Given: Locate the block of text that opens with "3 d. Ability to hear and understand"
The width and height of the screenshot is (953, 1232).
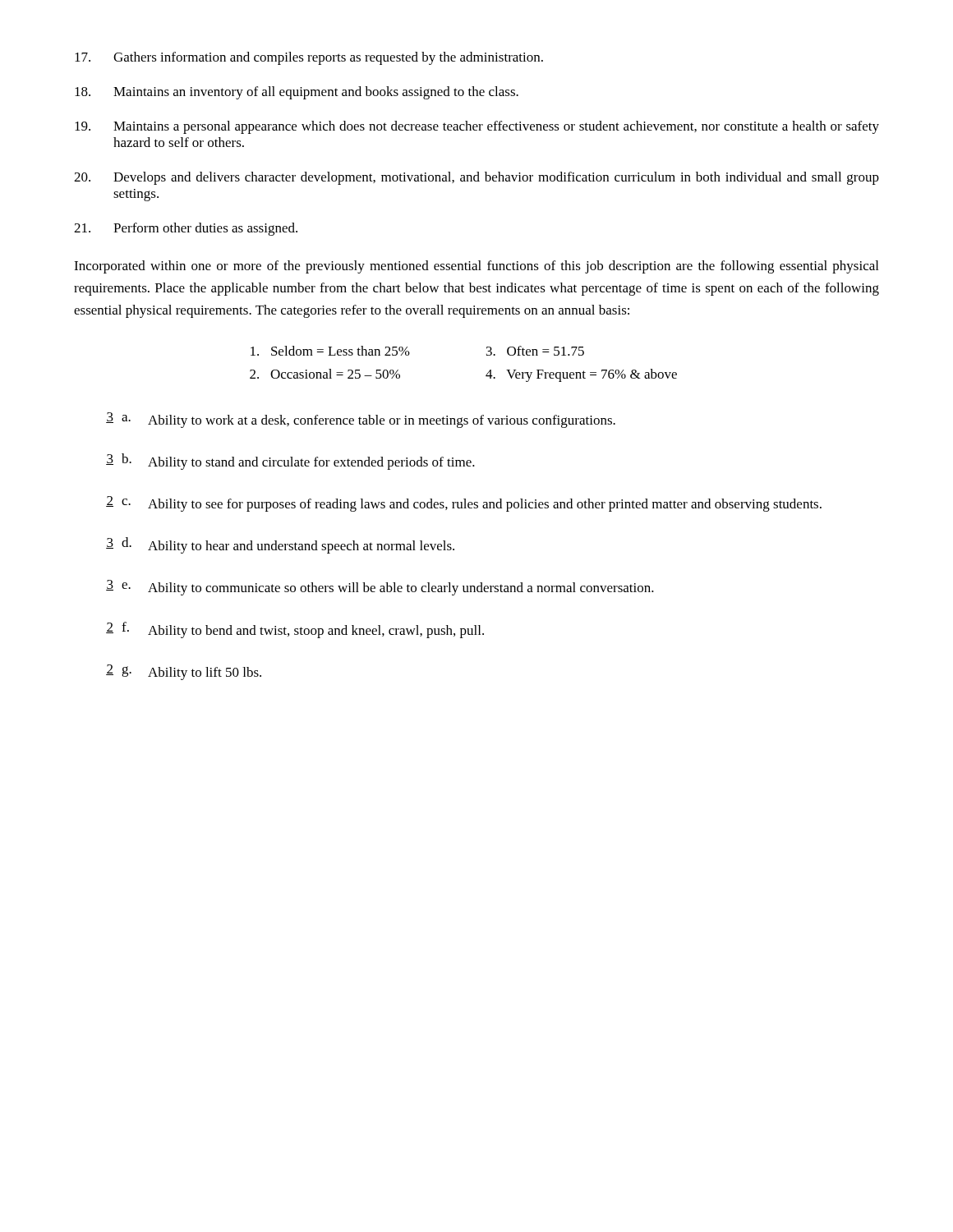Looking at the screenshot, I should point(280,545).
